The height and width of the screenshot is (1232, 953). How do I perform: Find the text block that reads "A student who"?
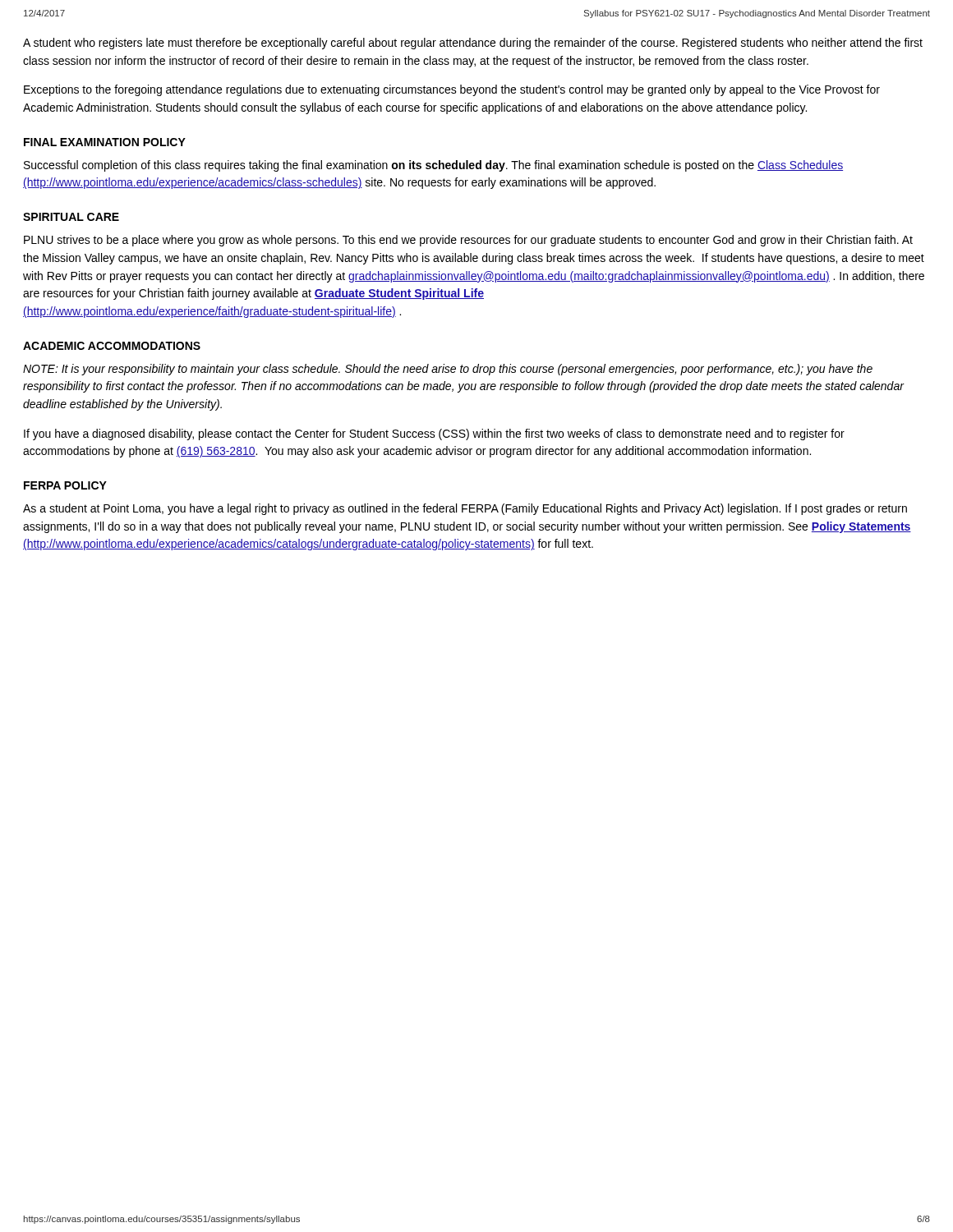pos(473,52)
